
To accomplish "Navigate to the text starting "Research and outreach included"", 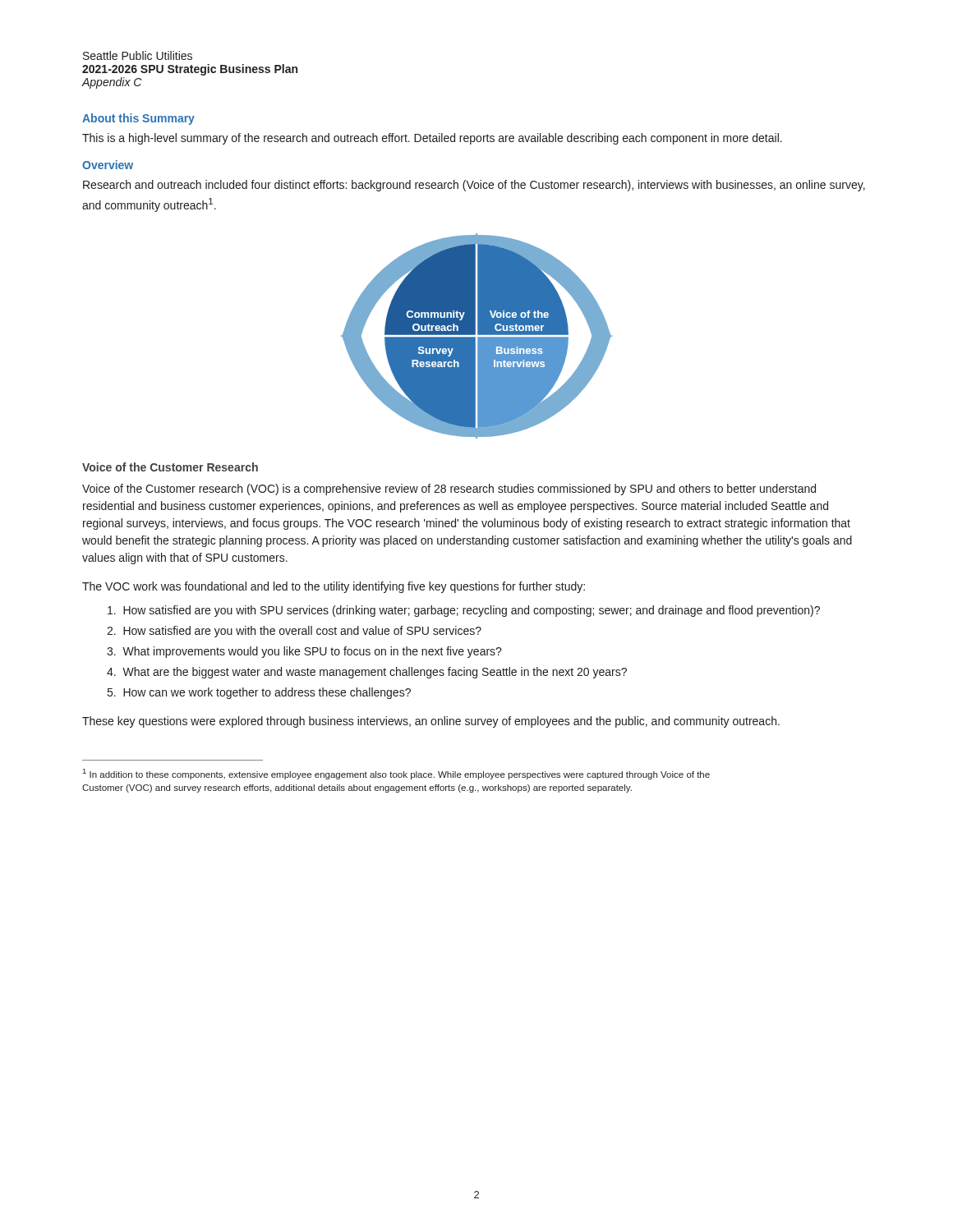I will click(474, 195).
